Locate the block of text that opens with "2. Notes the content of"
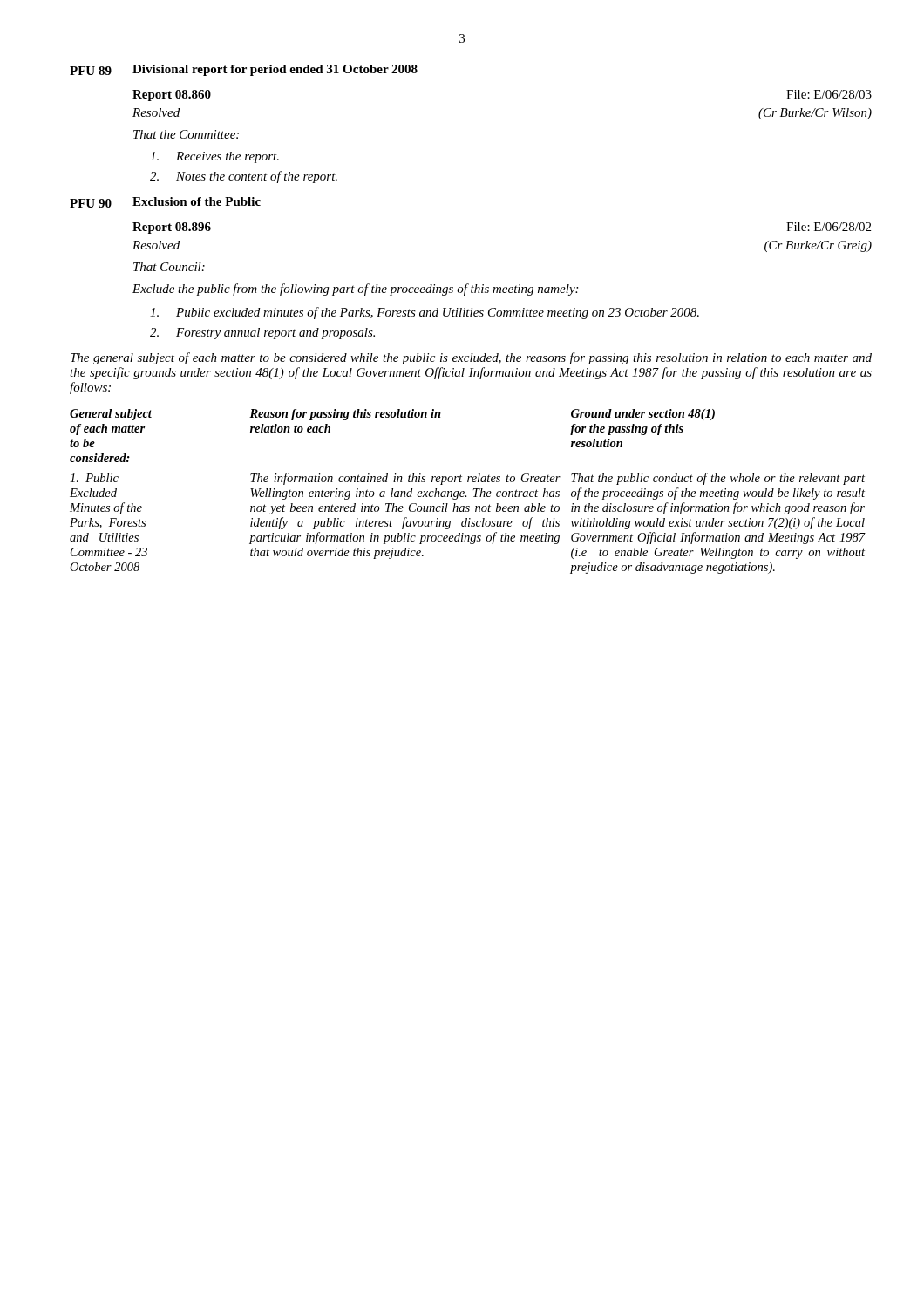Screen dimensions: 1308x924 coord(244,177)
